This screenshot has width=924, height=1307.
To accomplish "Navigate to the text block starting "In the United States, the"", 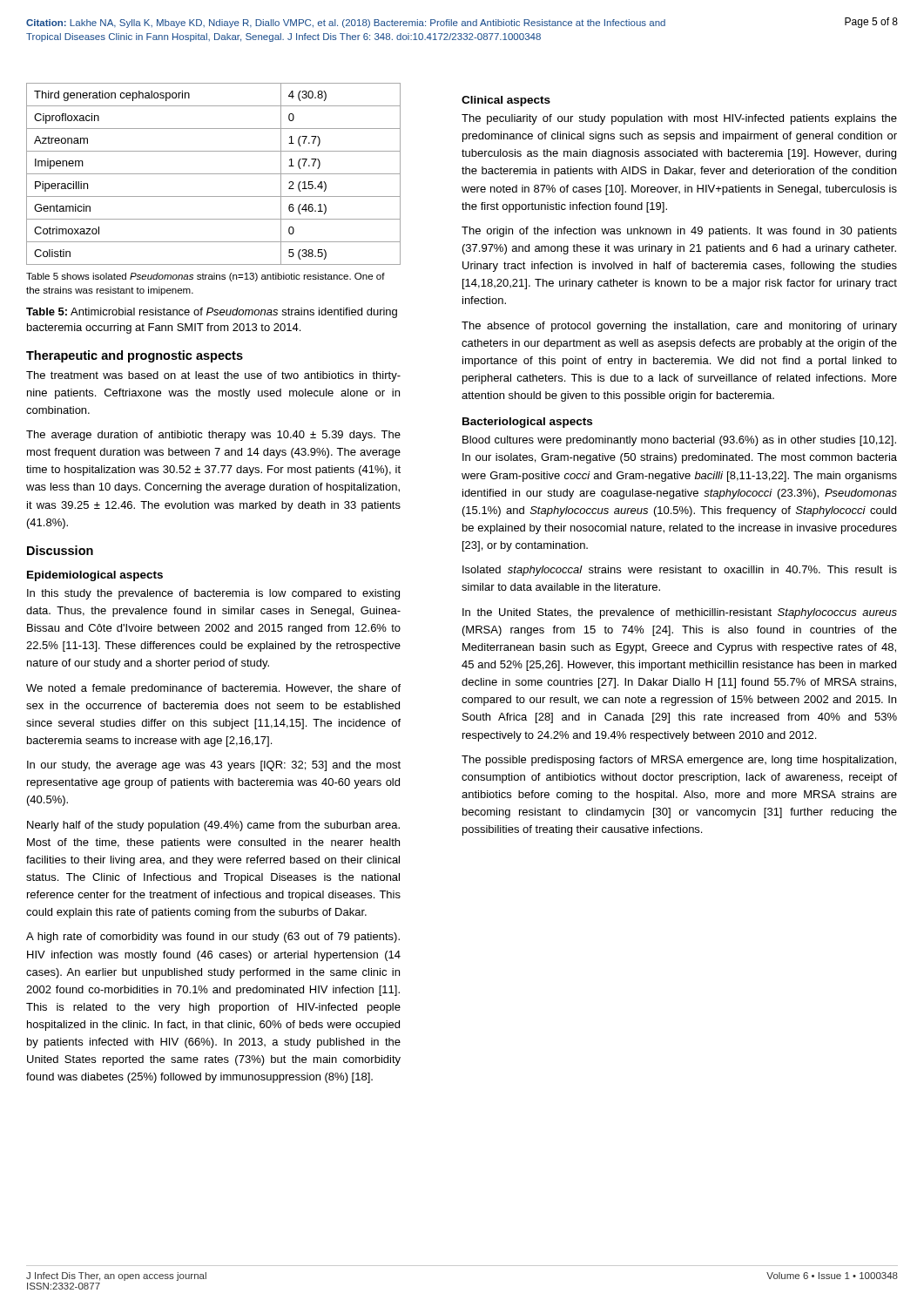I will pyautogui.click(x=679, y=673).
